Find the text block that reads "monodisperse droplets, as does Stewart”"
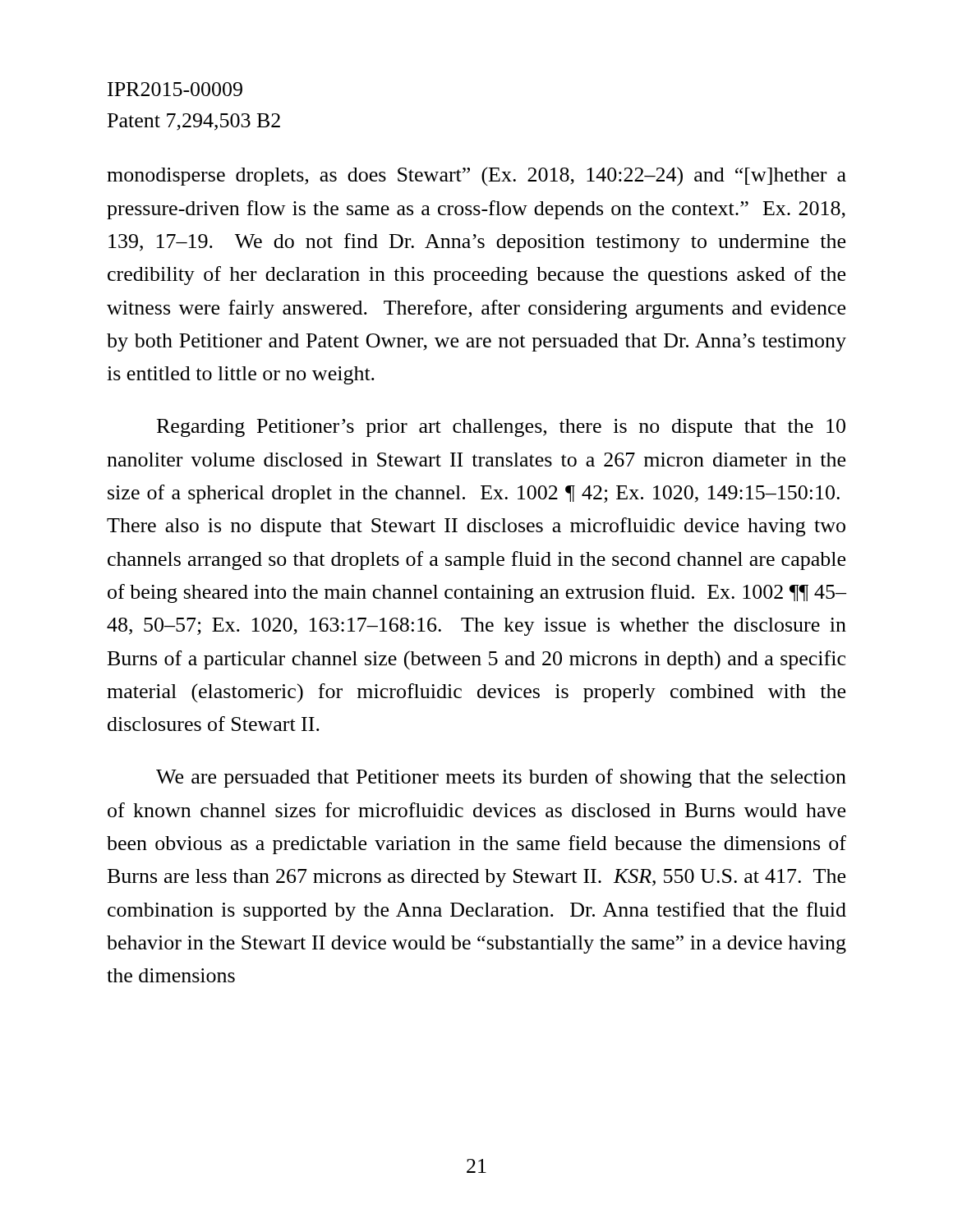Screen dimensions: 1232x953 point(476,274)
